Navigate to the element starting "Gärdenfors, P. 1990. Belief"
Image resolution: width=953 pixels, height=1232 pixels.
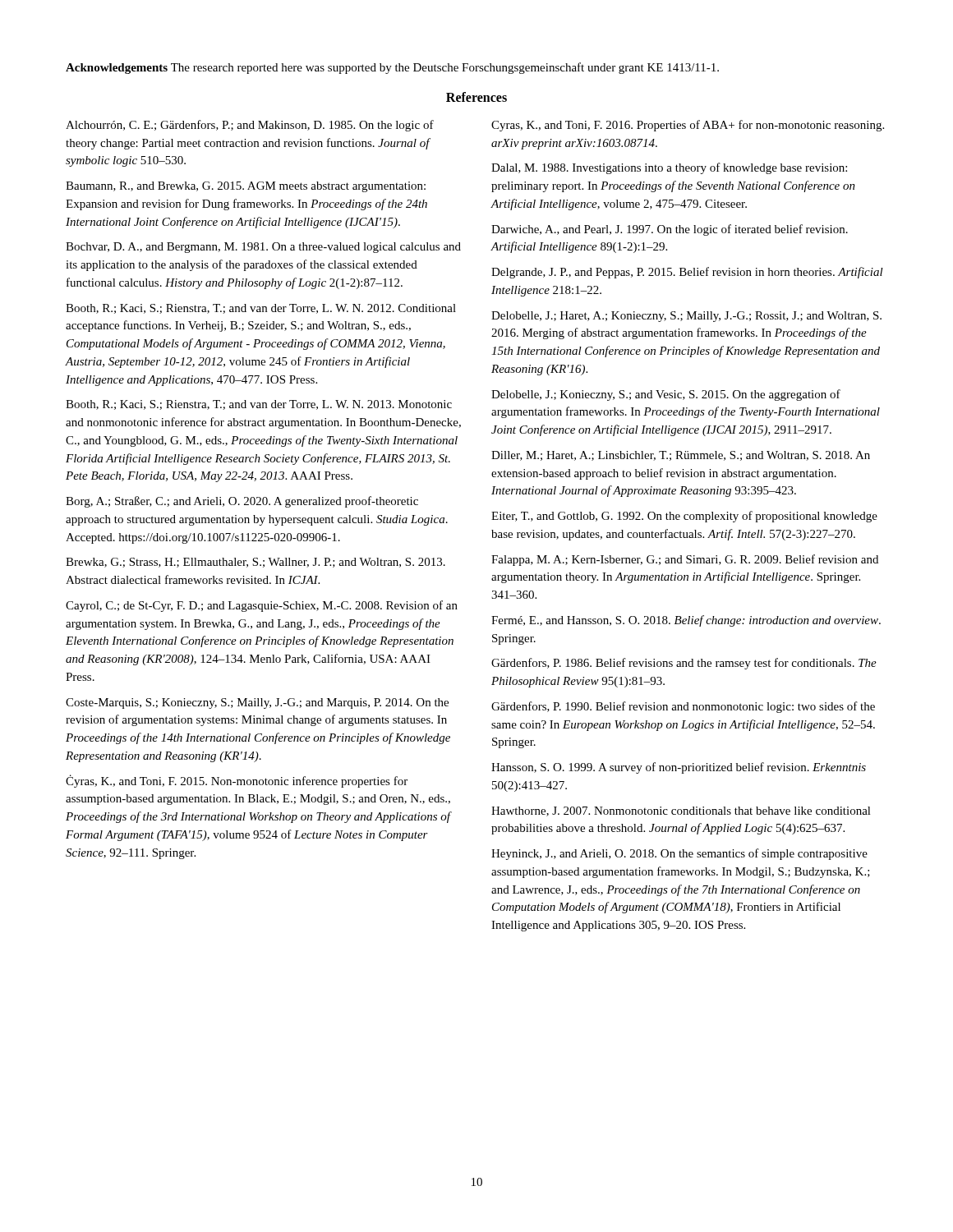[683, 724]
